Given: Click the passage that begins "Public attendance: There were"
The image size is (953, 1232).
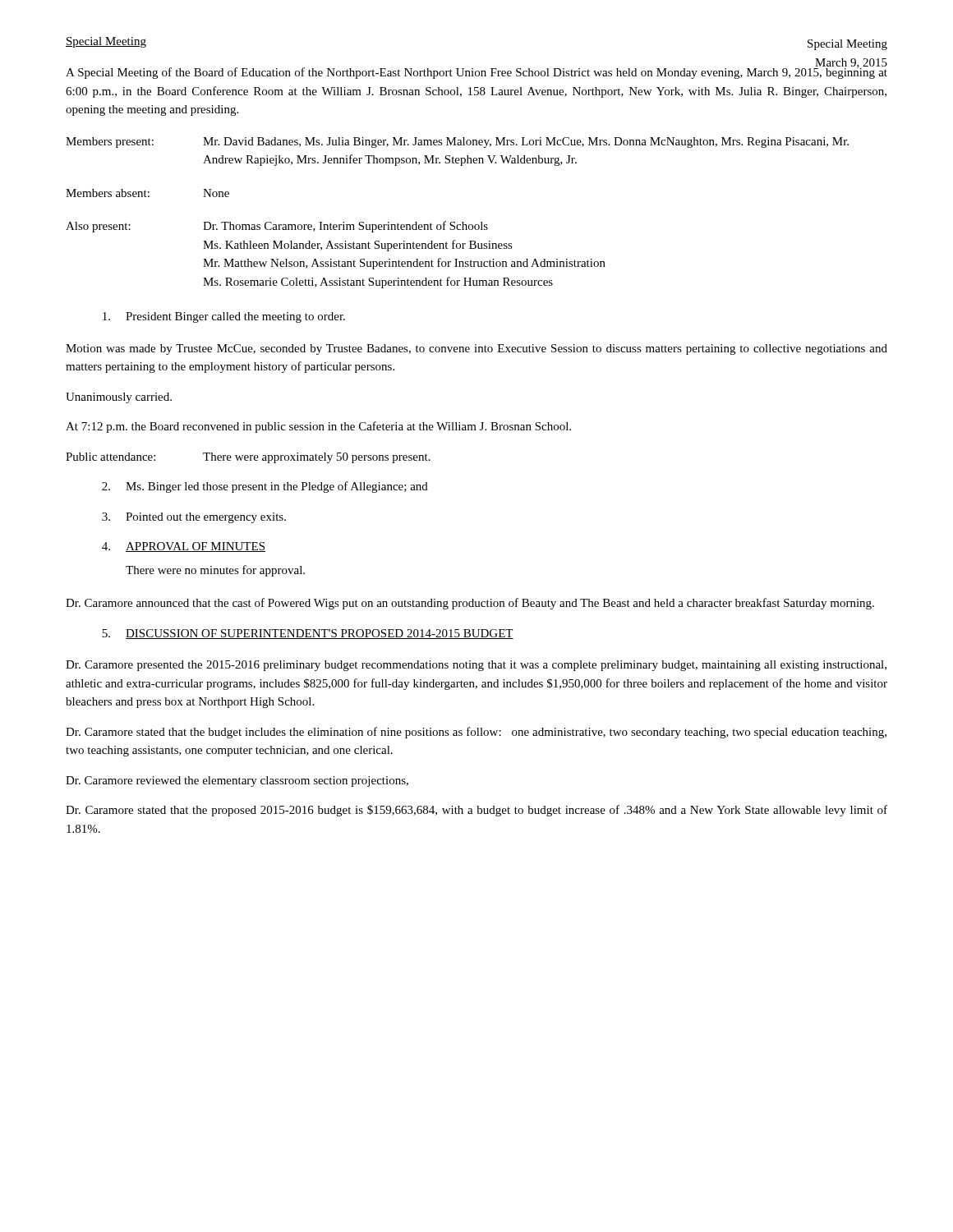Looking at the screenshot, I should coord(248,458).
